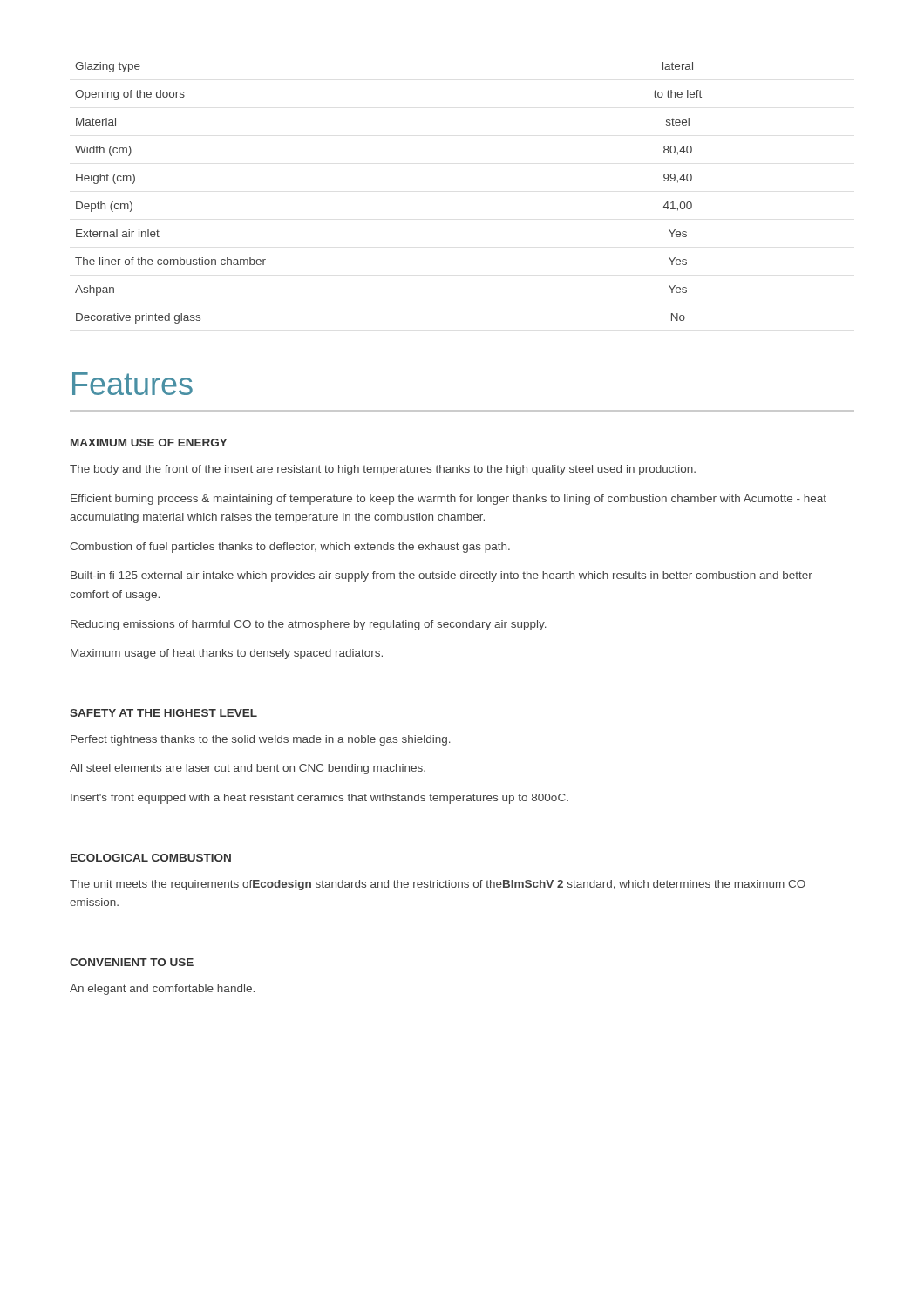Click on the region starting "ECOLOGICAL COMBUSTION"
The image size is (924, 1308).
151,858
